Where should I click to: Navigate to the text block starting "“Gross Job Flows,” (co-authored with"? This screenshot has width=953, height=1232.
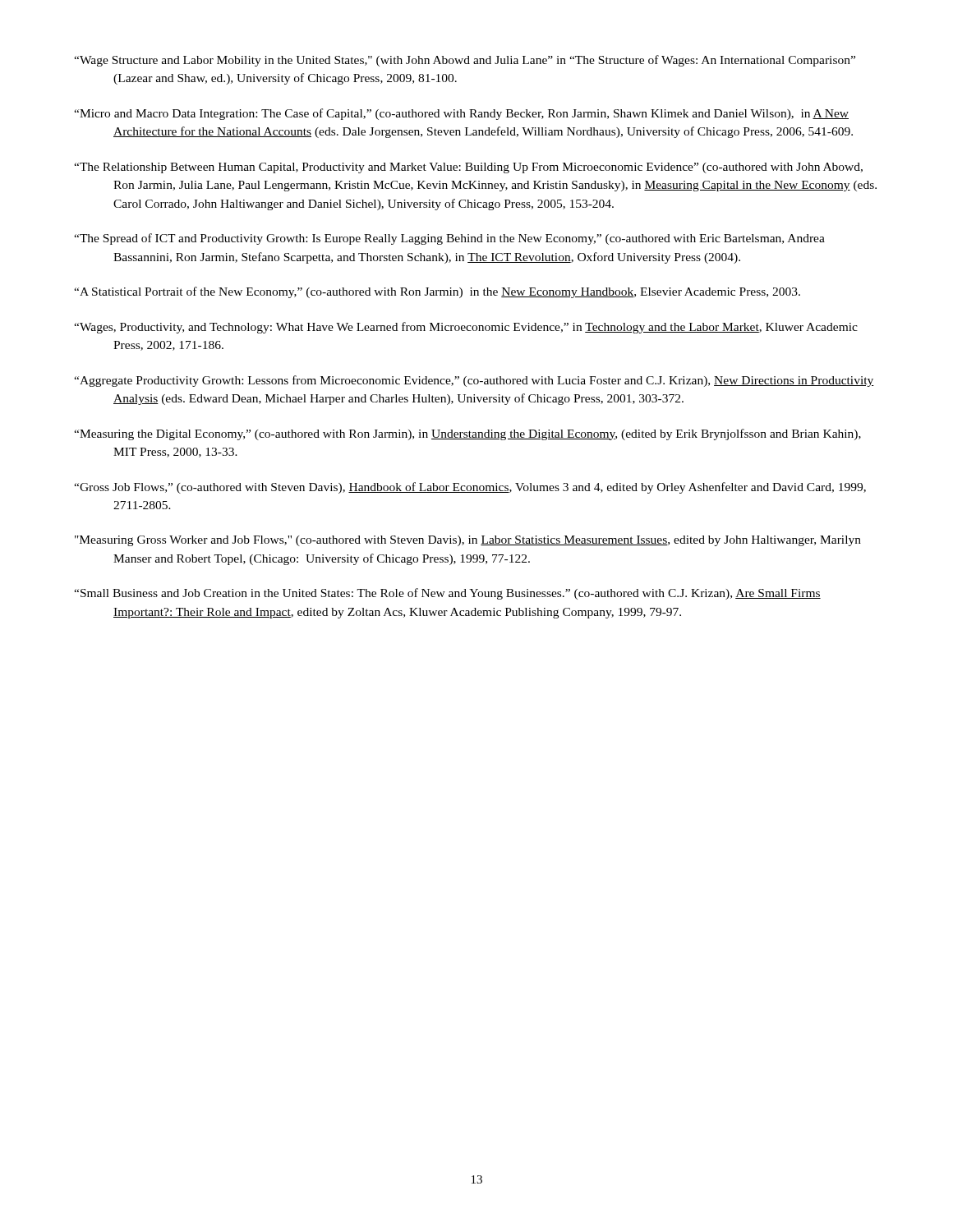click(x=476, y=496)
